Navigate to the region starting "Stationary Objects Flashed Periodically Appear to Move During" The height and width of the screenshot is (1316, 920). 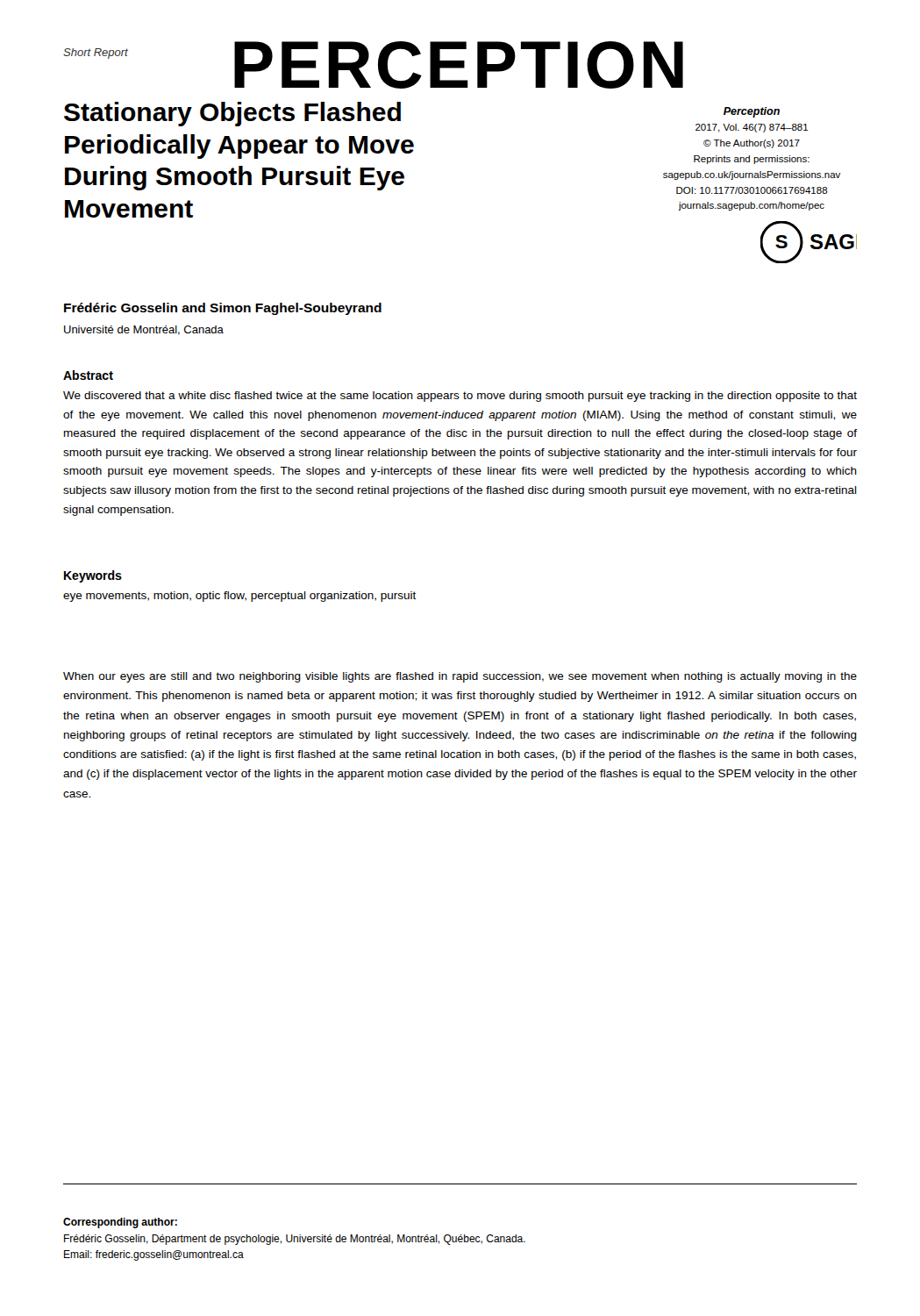click(x=239, y=160)
